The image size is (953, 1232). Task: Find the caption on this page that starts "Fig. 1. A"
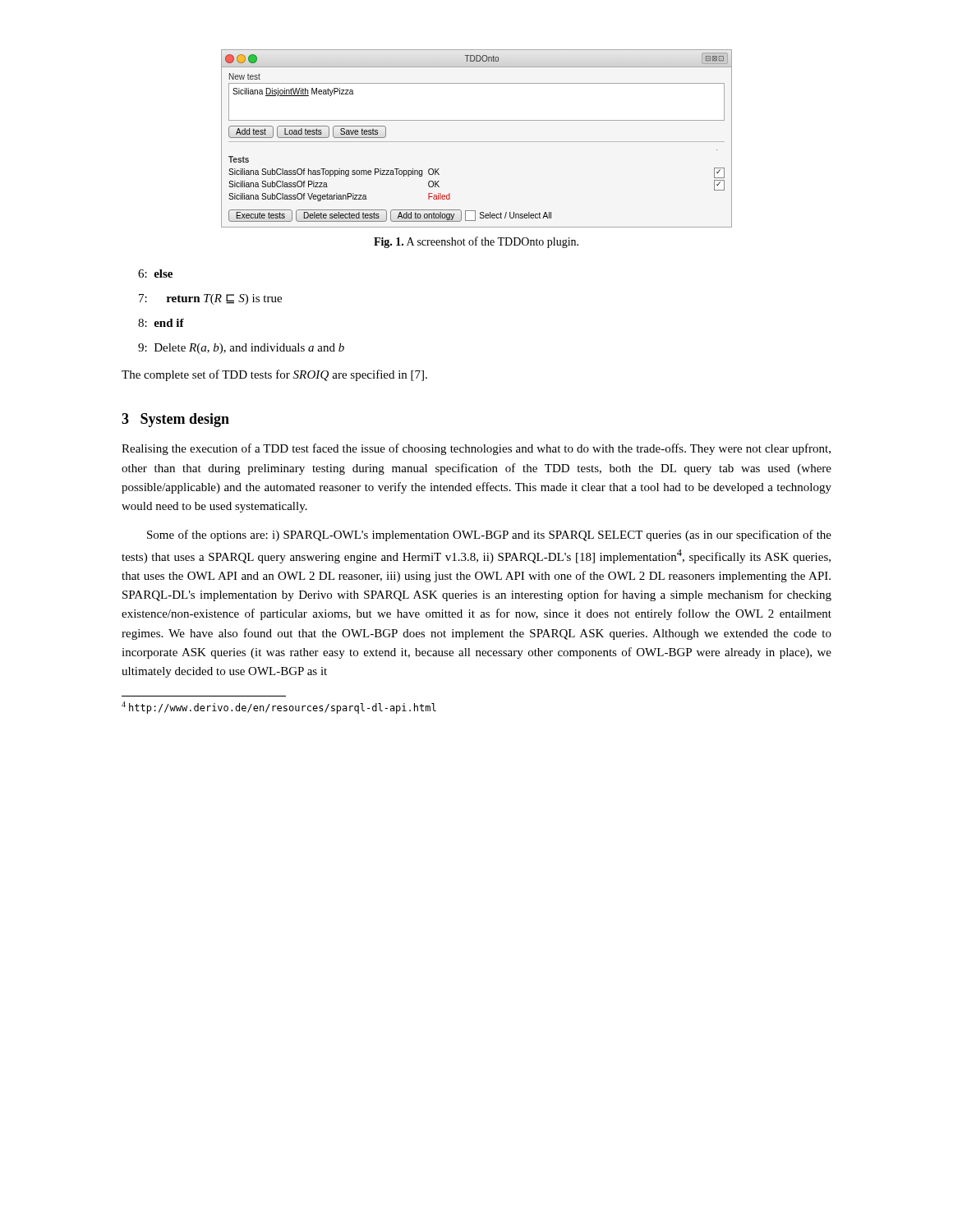[476, 242]
